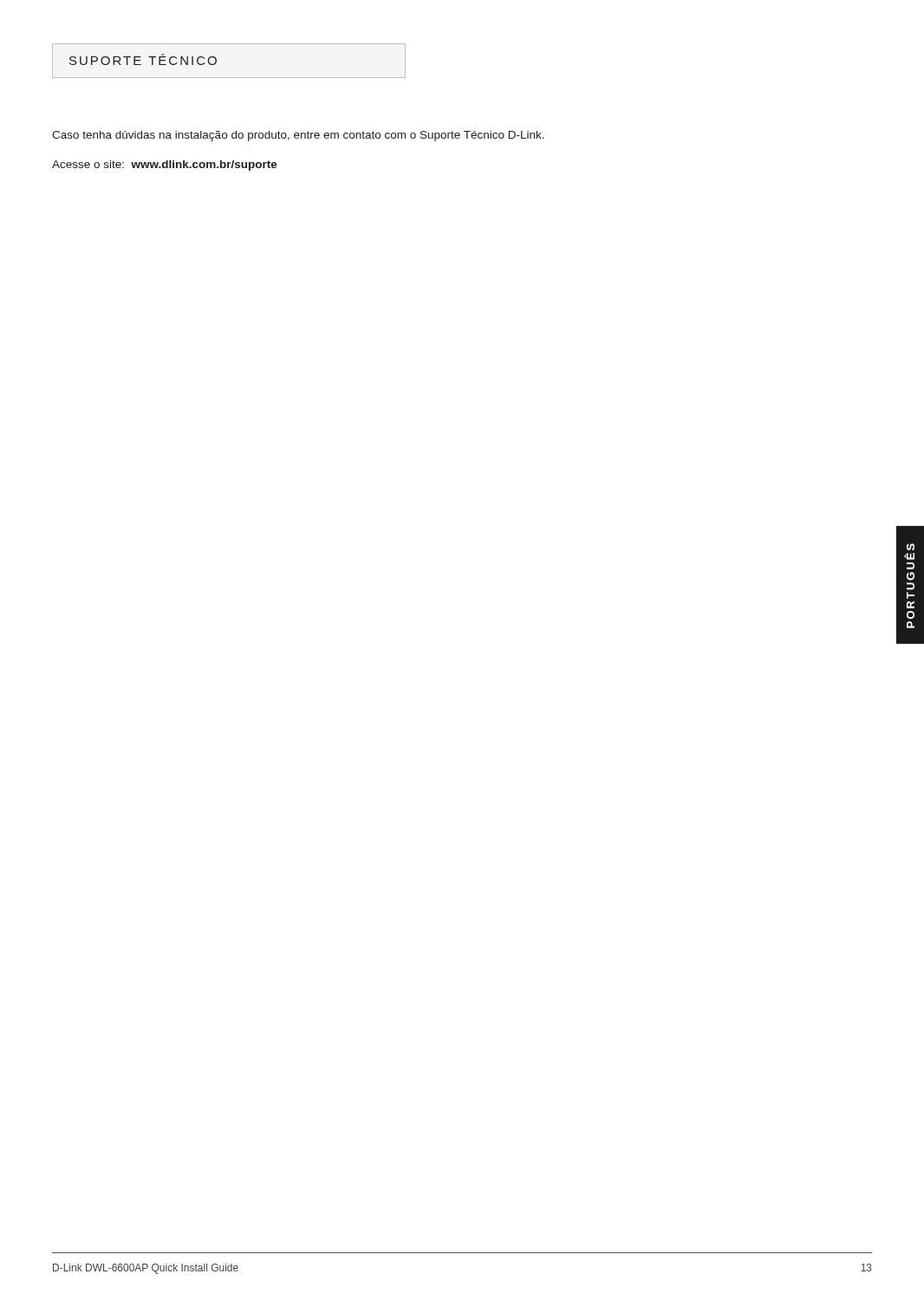Image resolution: width=924 pixels, height=1300 pixels.
Task: Find the region starting "Caso tenha dúvidas na instalação do produto,"
Action: click(x=298, y=135)
